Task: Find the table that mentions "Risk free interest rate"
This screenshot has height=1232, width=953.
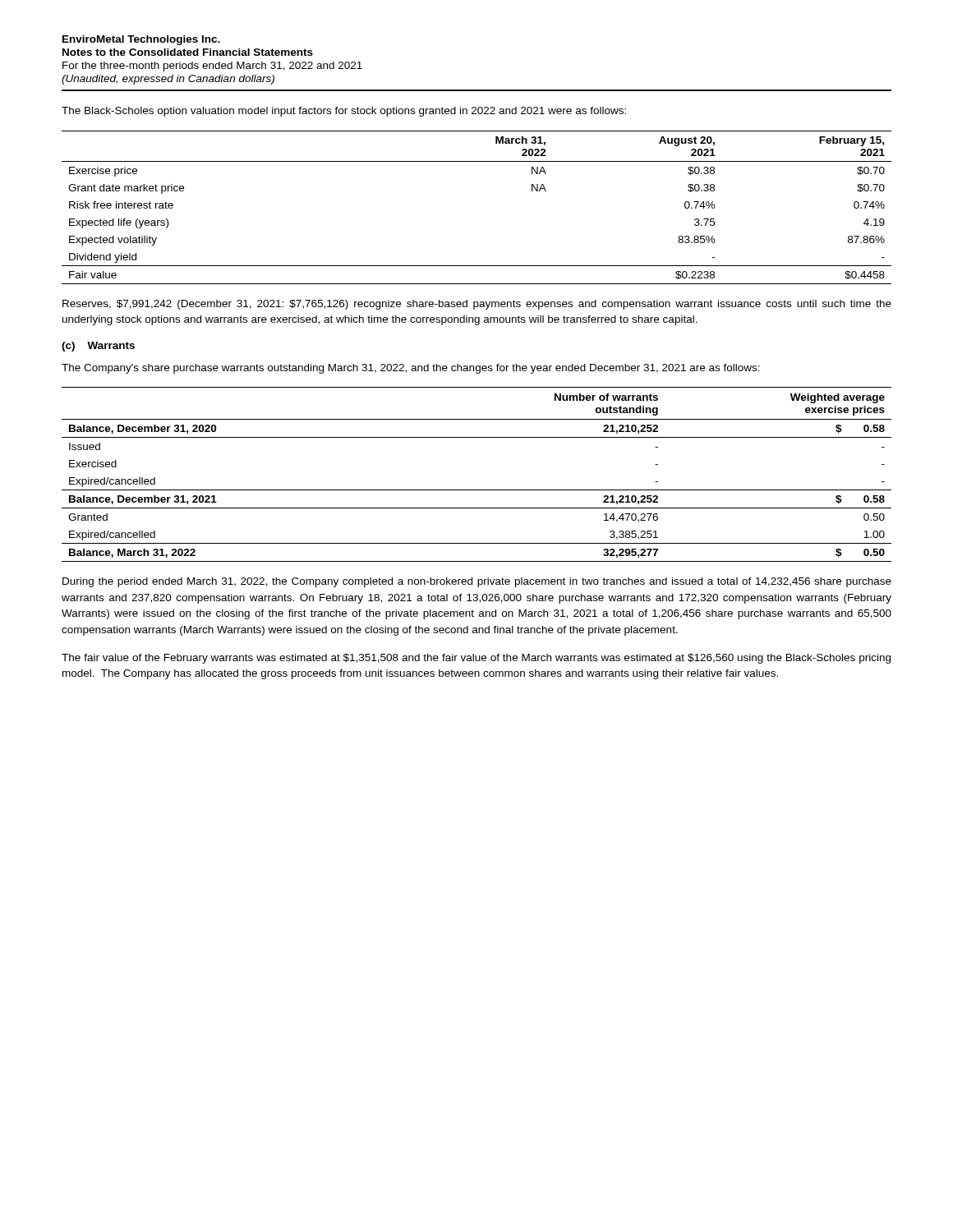Action: click(x=476, y=207)
